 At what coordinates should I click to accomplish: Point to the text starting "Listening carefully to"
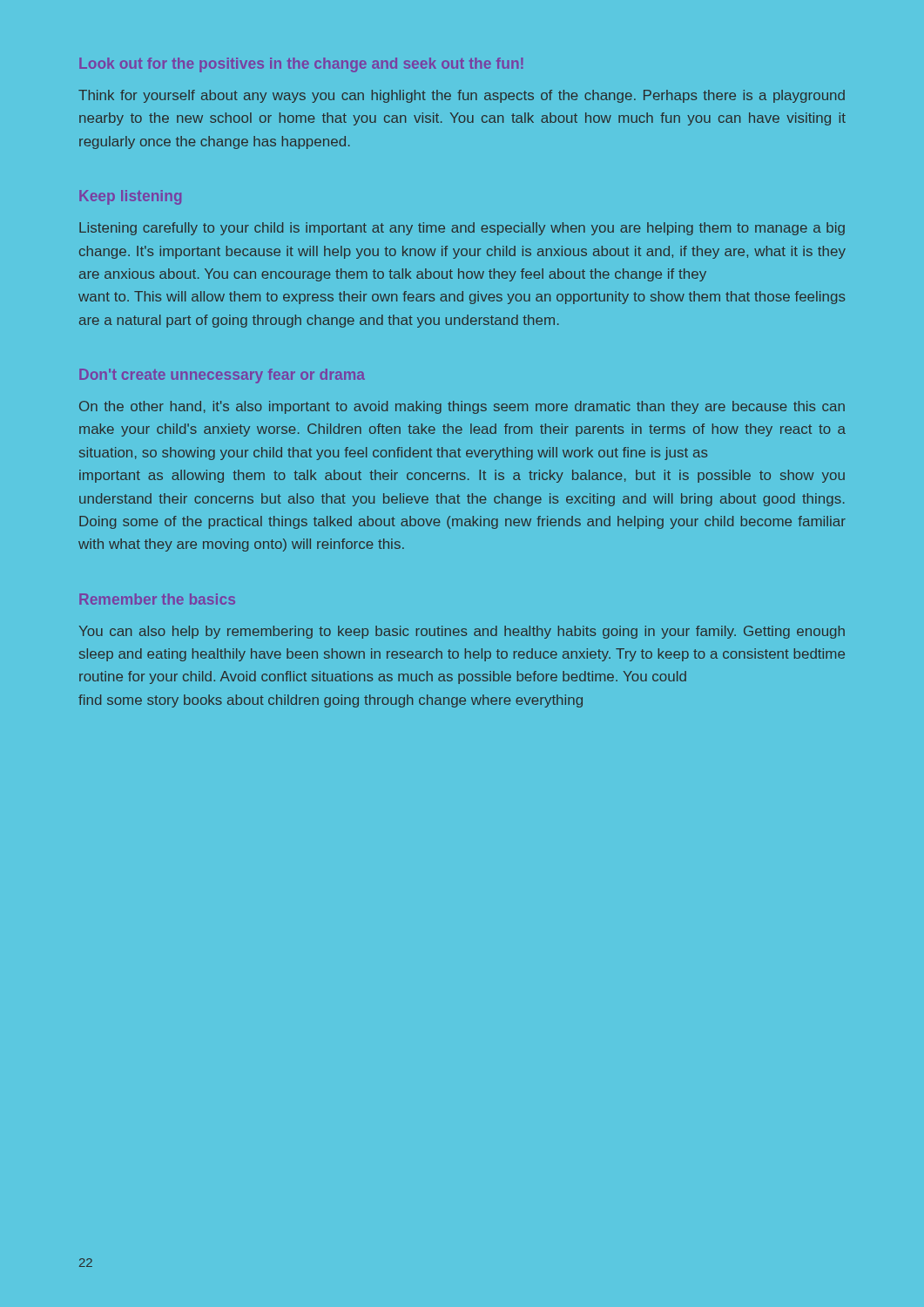(462, 251)
